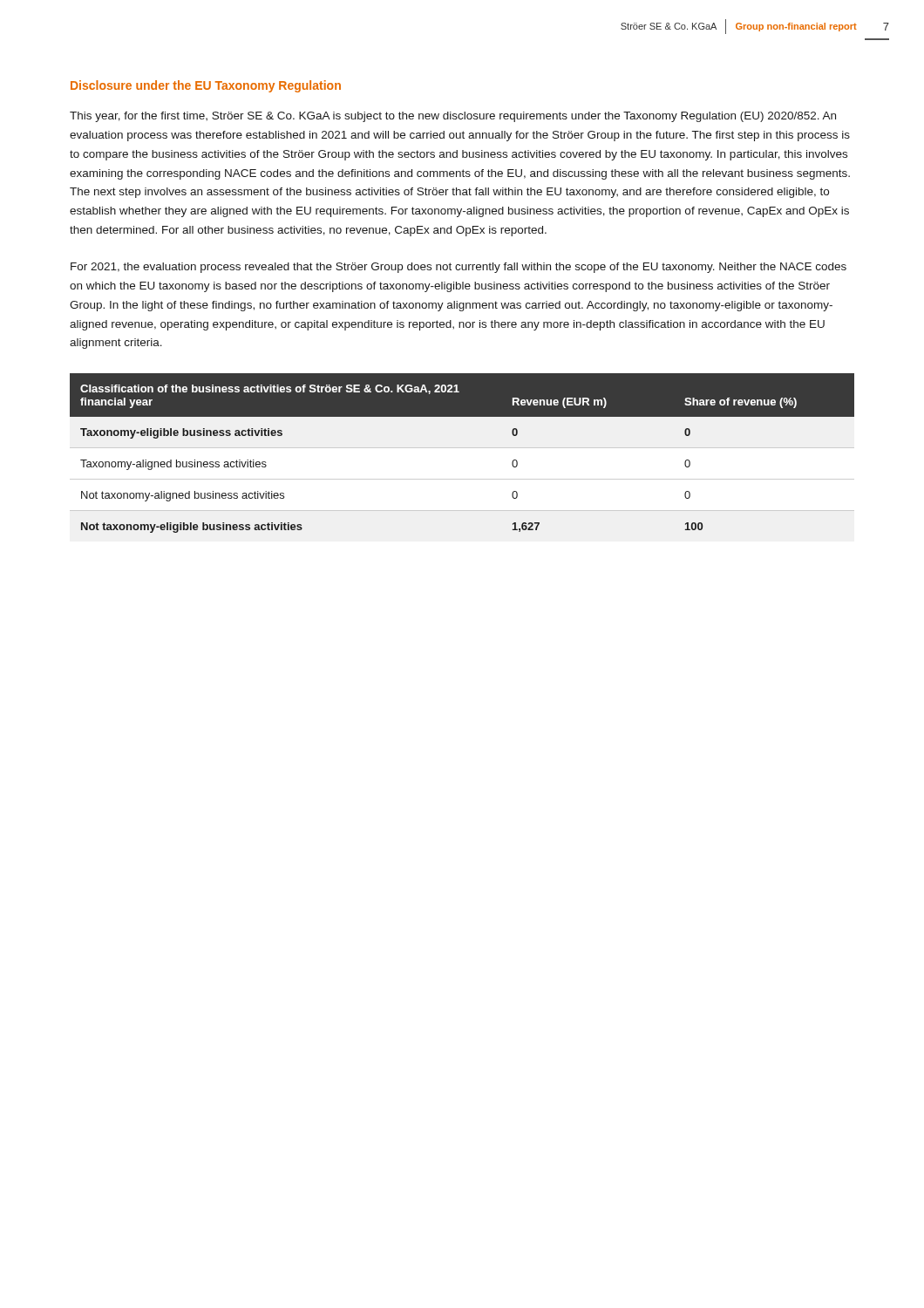Find the table that mentions "Revenue (EUR m)"

click(x=462, y=458)
